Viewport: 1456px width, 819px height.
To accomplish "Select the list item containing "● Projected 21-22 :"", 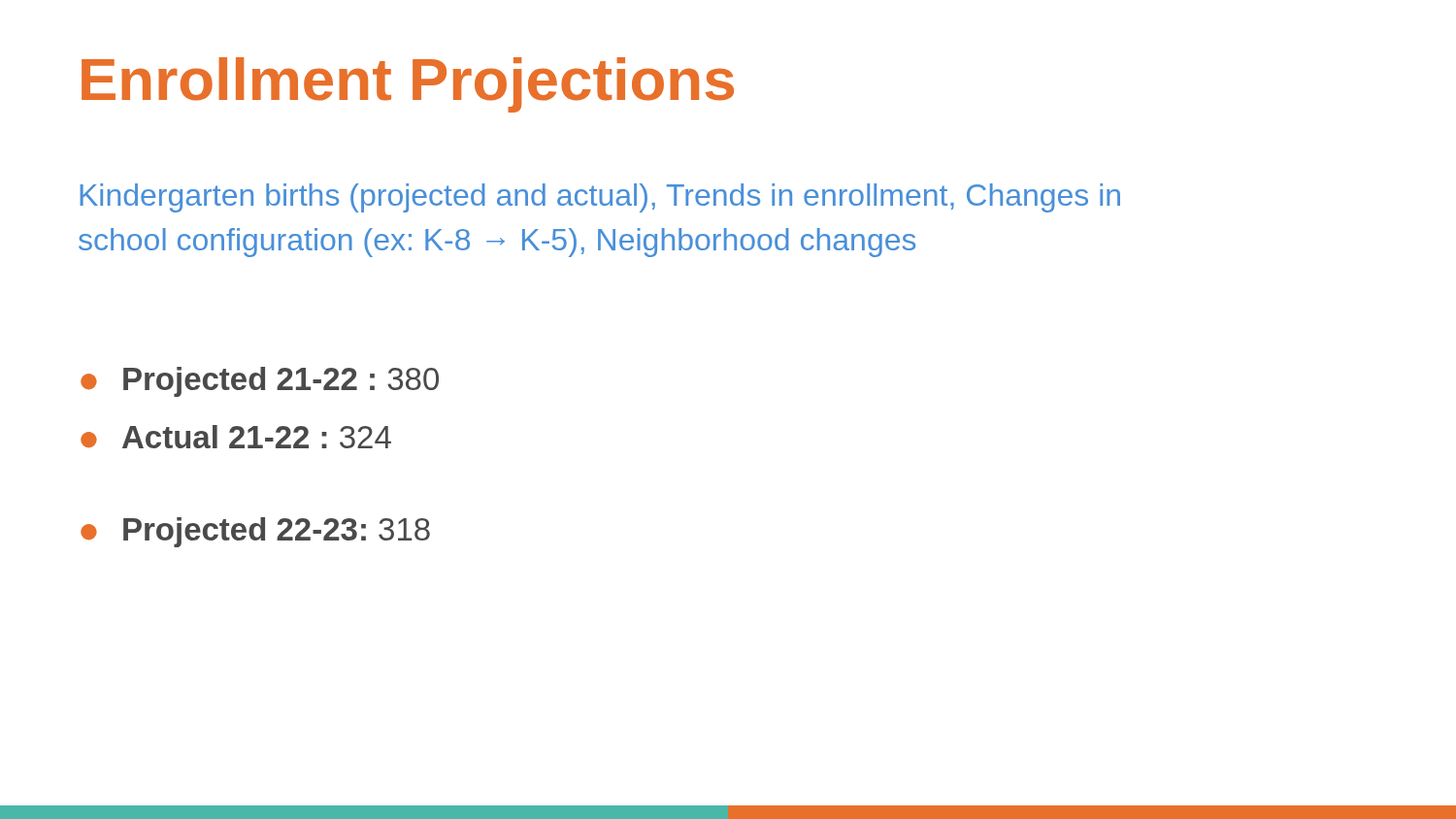I will coord(417,380).
